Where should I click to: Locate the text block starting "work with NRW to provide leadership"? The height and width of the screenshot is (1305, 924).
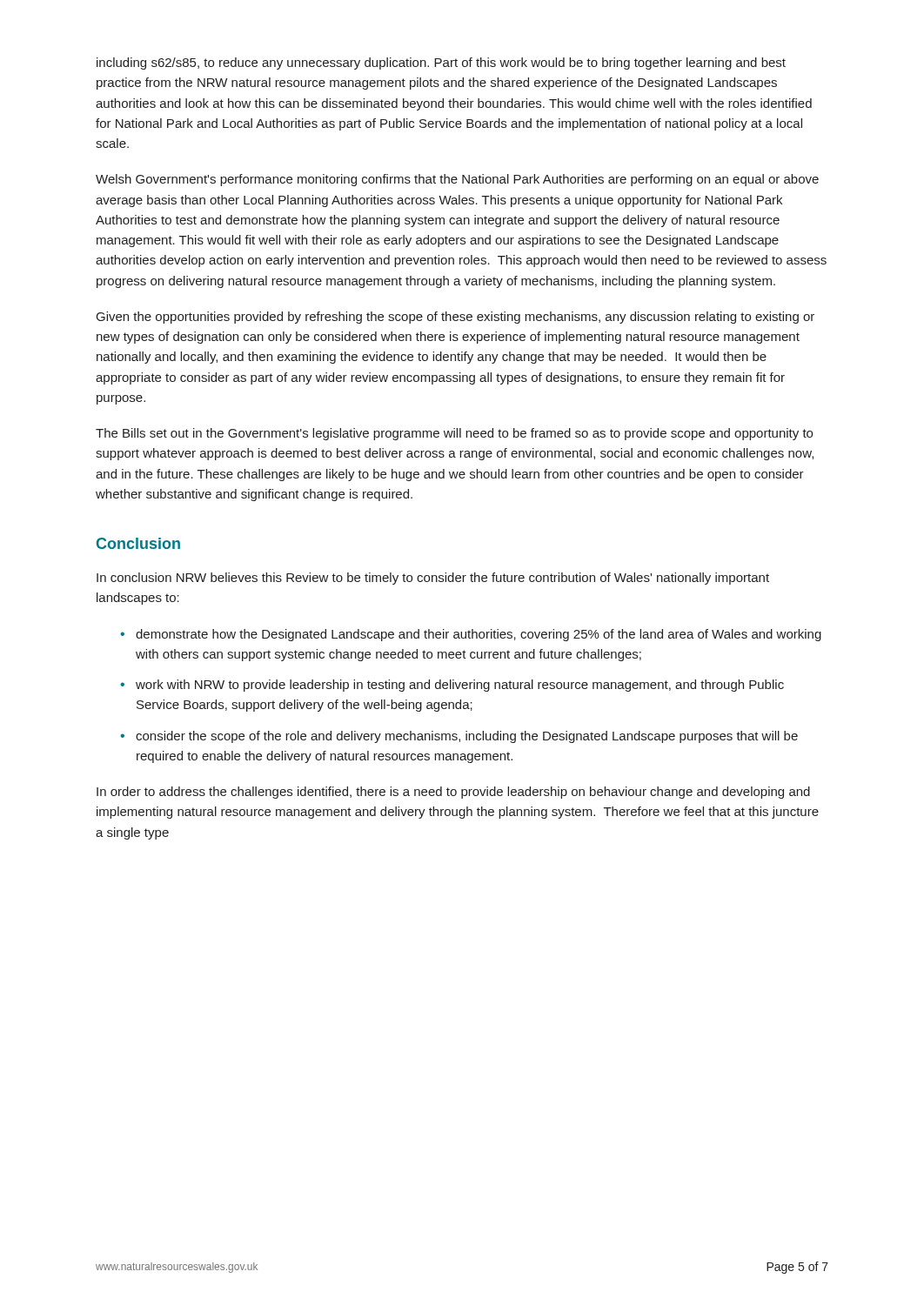(x=460, y=694)
